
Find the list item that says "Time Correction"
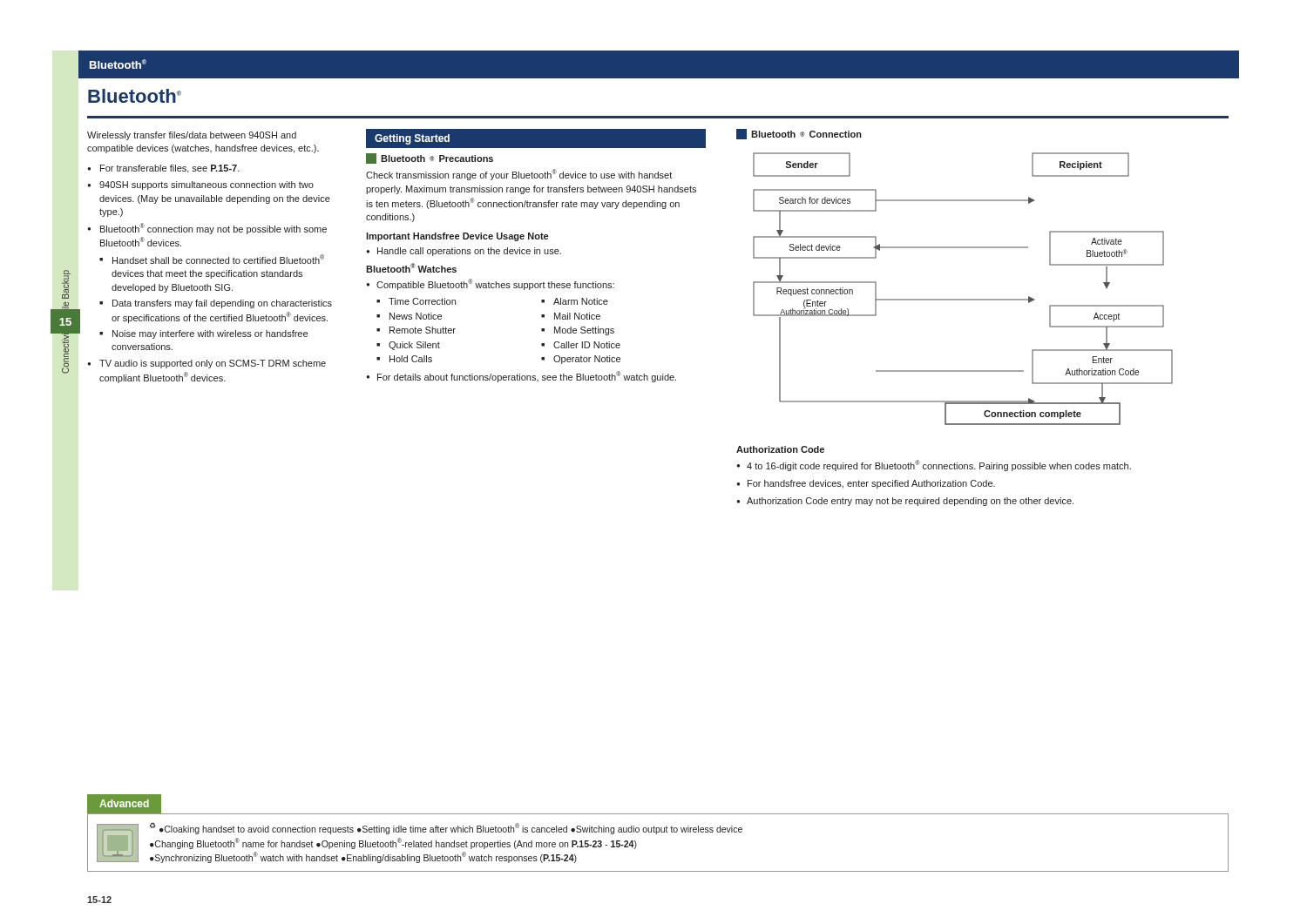422,301
